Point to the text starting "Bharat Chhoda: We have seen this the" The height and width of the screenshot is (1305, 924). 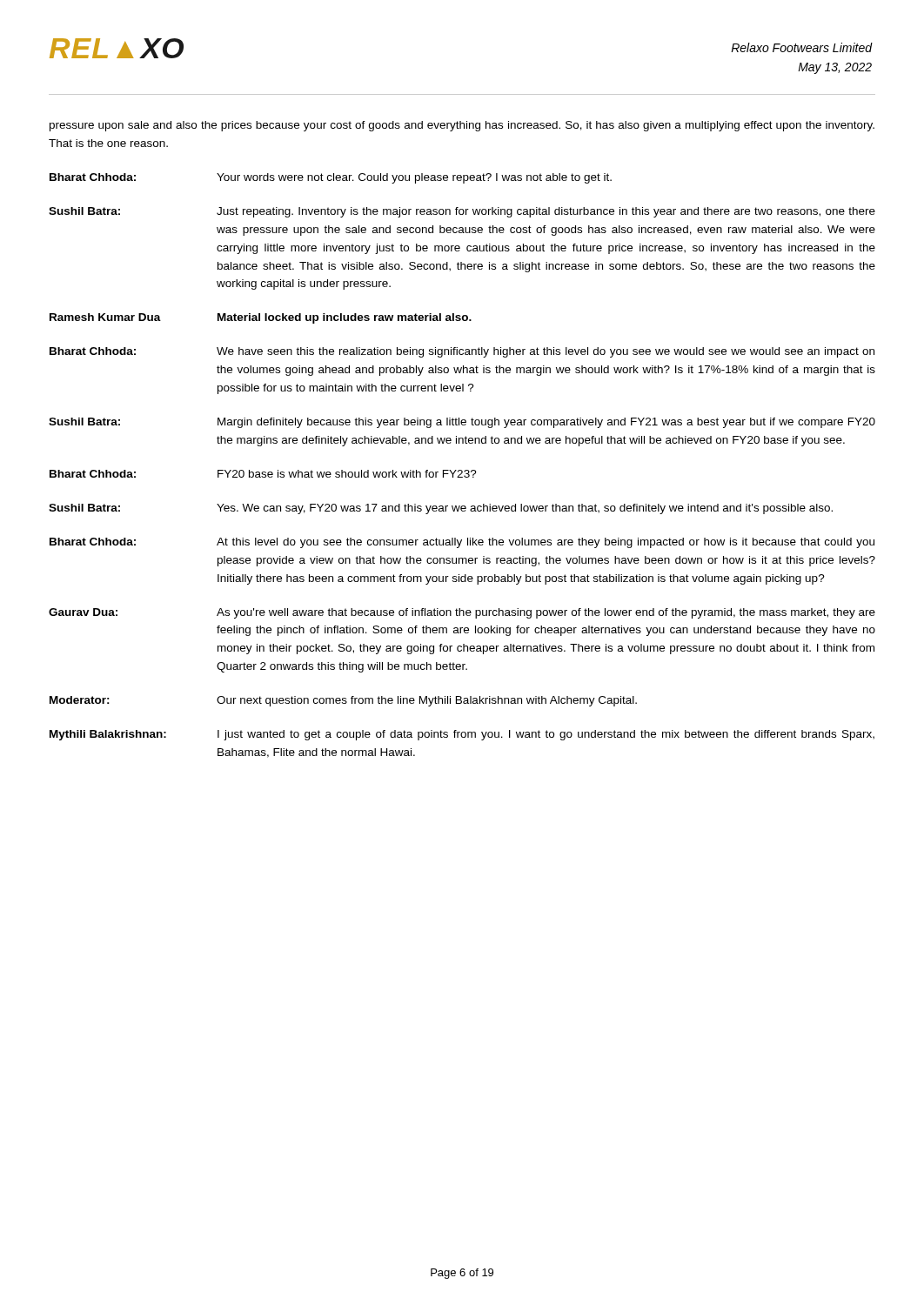pos(462,370)
